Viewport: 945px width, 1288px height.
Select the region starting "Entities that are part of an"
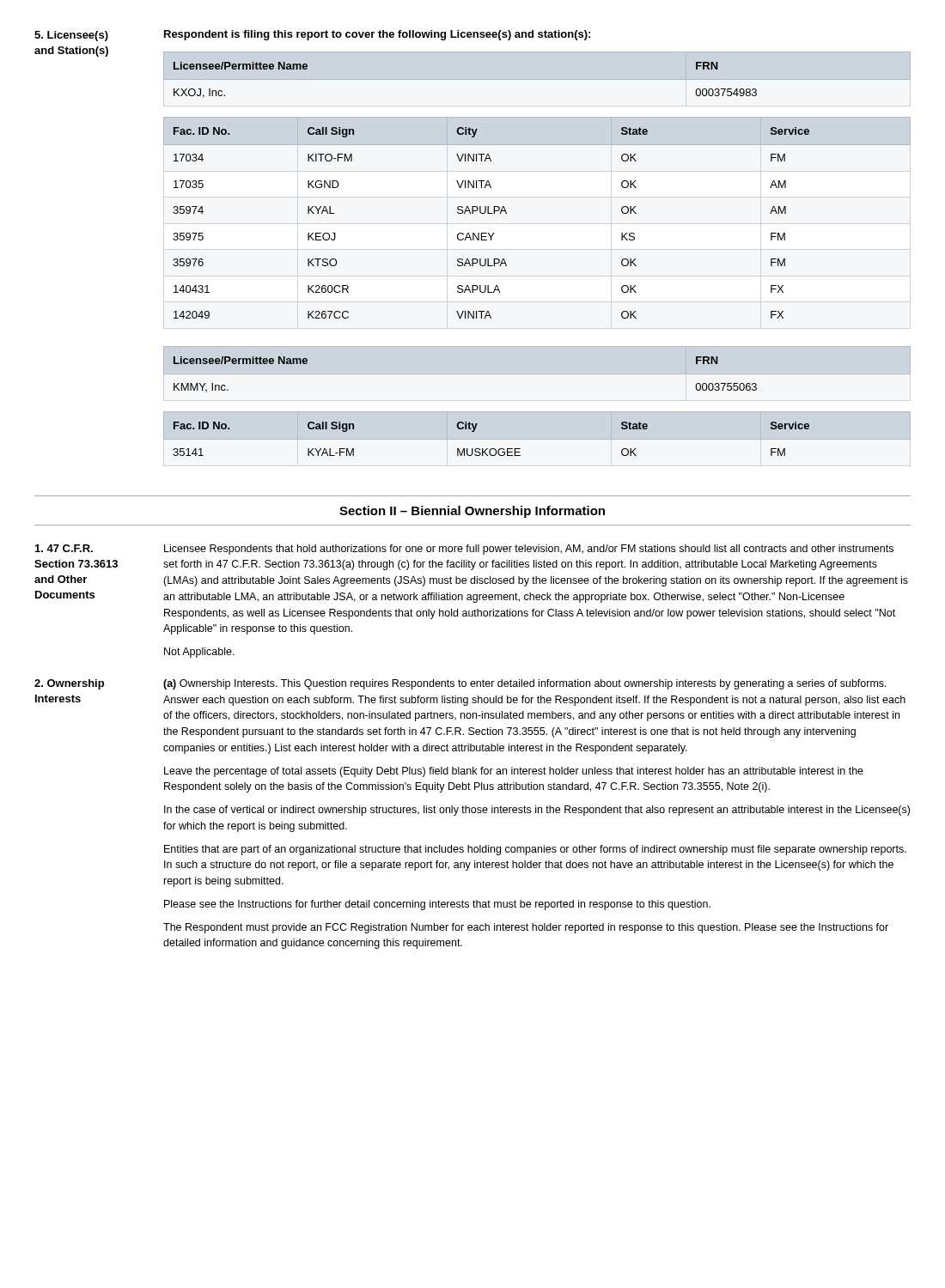(537, 865)
